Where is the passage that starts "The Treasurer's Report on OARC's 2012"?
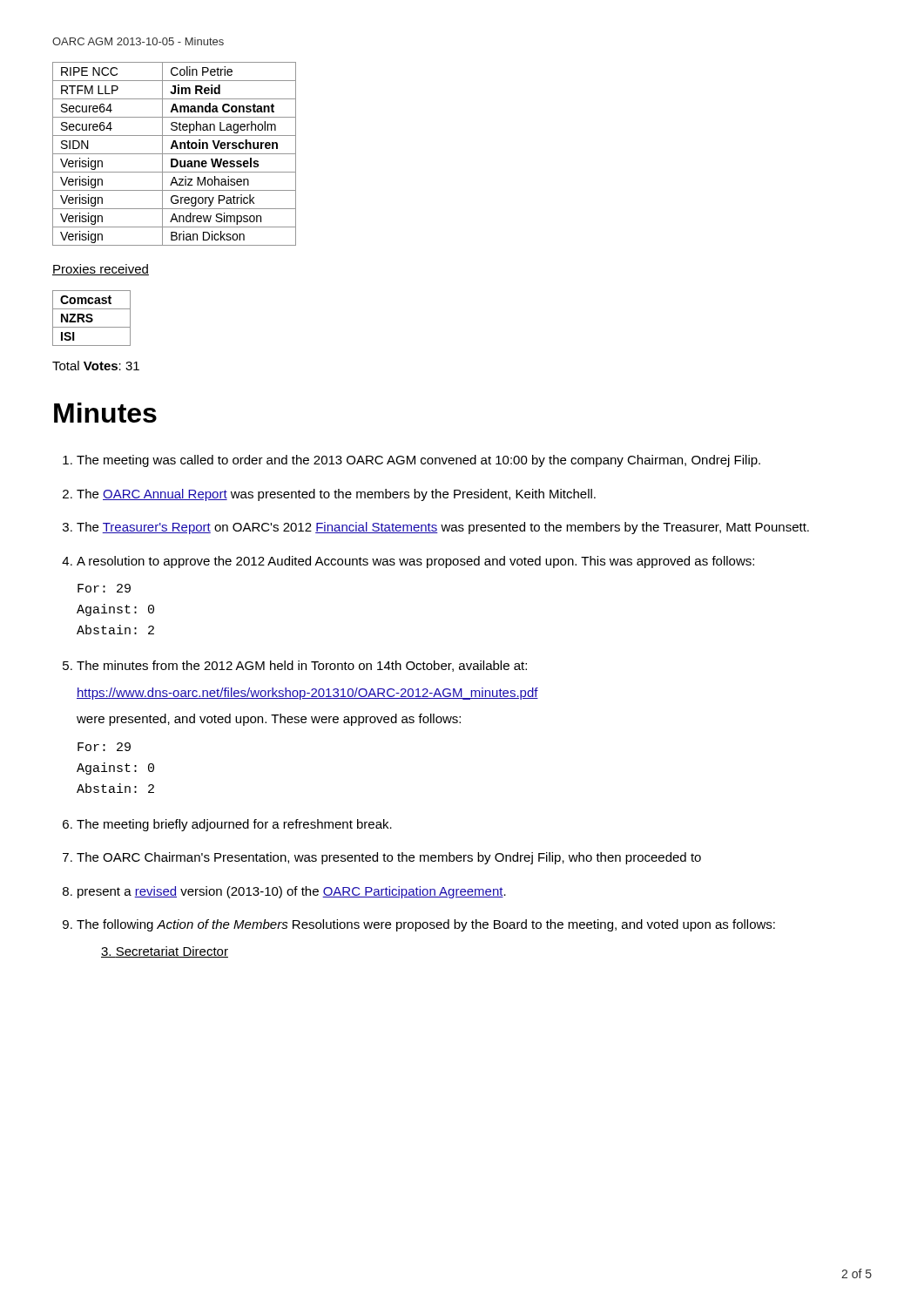Viewport: 924px width, 1307px height. [443, 527]
